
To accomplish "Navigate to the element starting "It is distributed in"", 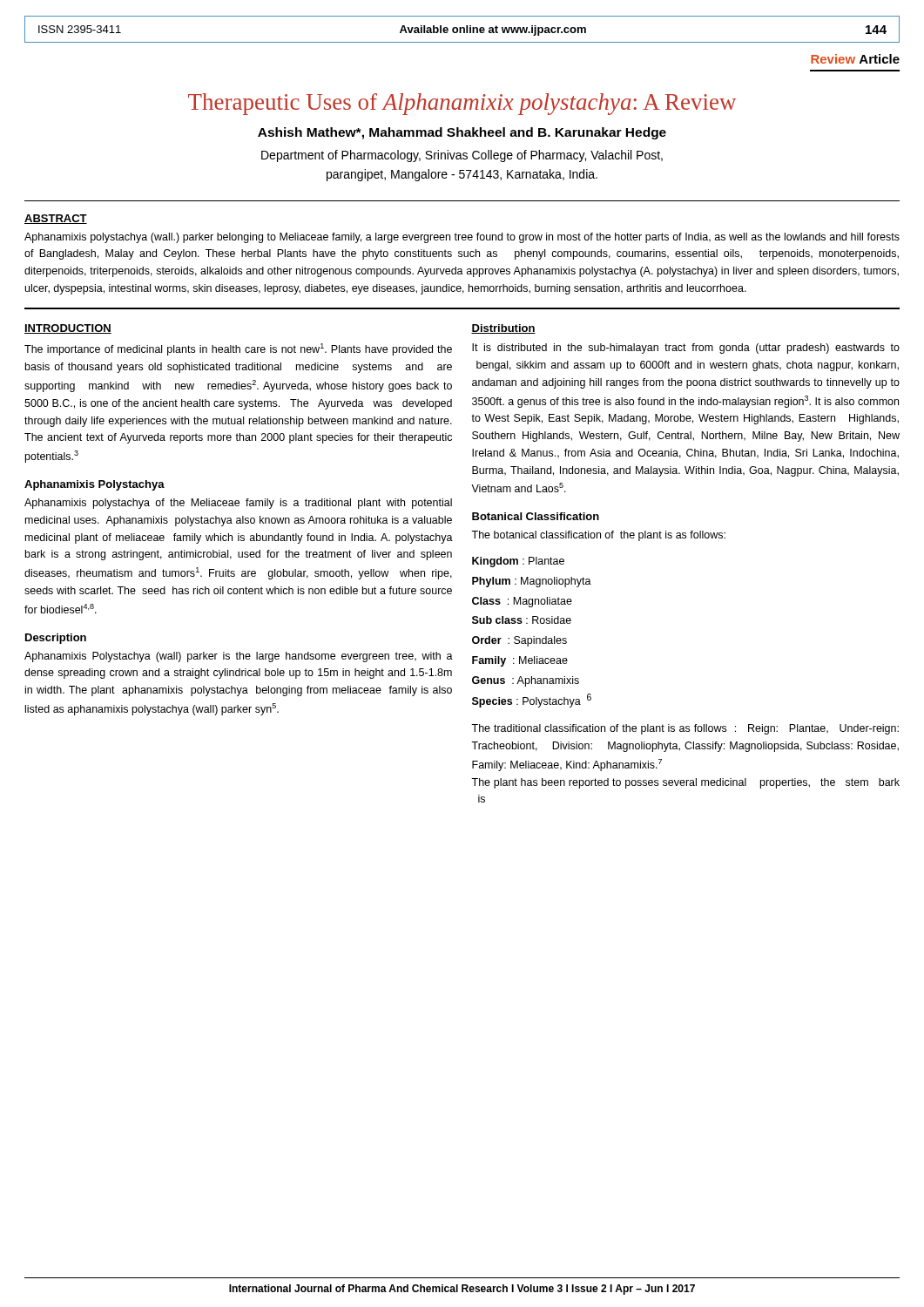I will 686,419.
